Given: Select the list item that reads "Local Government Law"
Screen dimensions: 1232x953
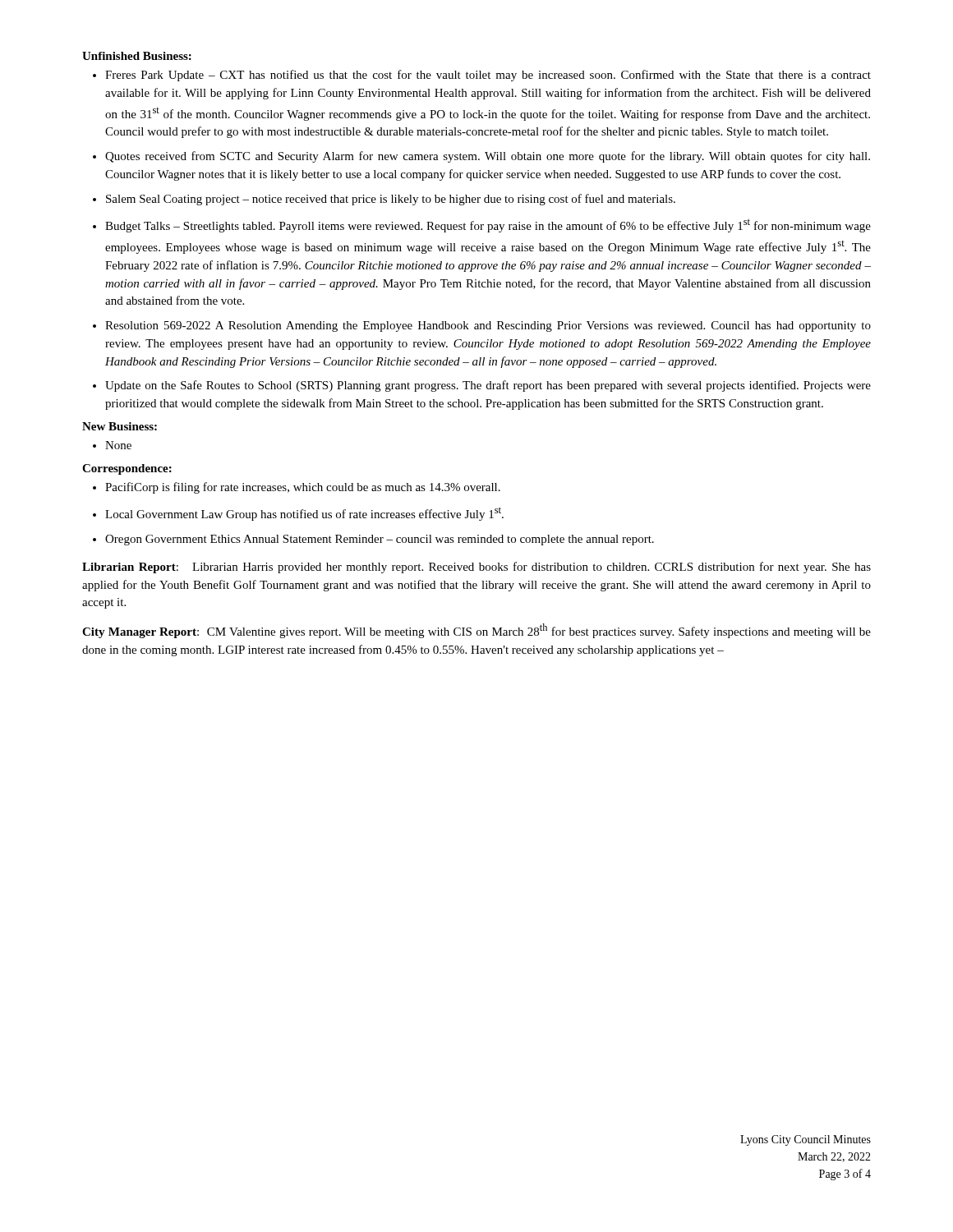Looking at the screenshot, I should click(305, 513).
